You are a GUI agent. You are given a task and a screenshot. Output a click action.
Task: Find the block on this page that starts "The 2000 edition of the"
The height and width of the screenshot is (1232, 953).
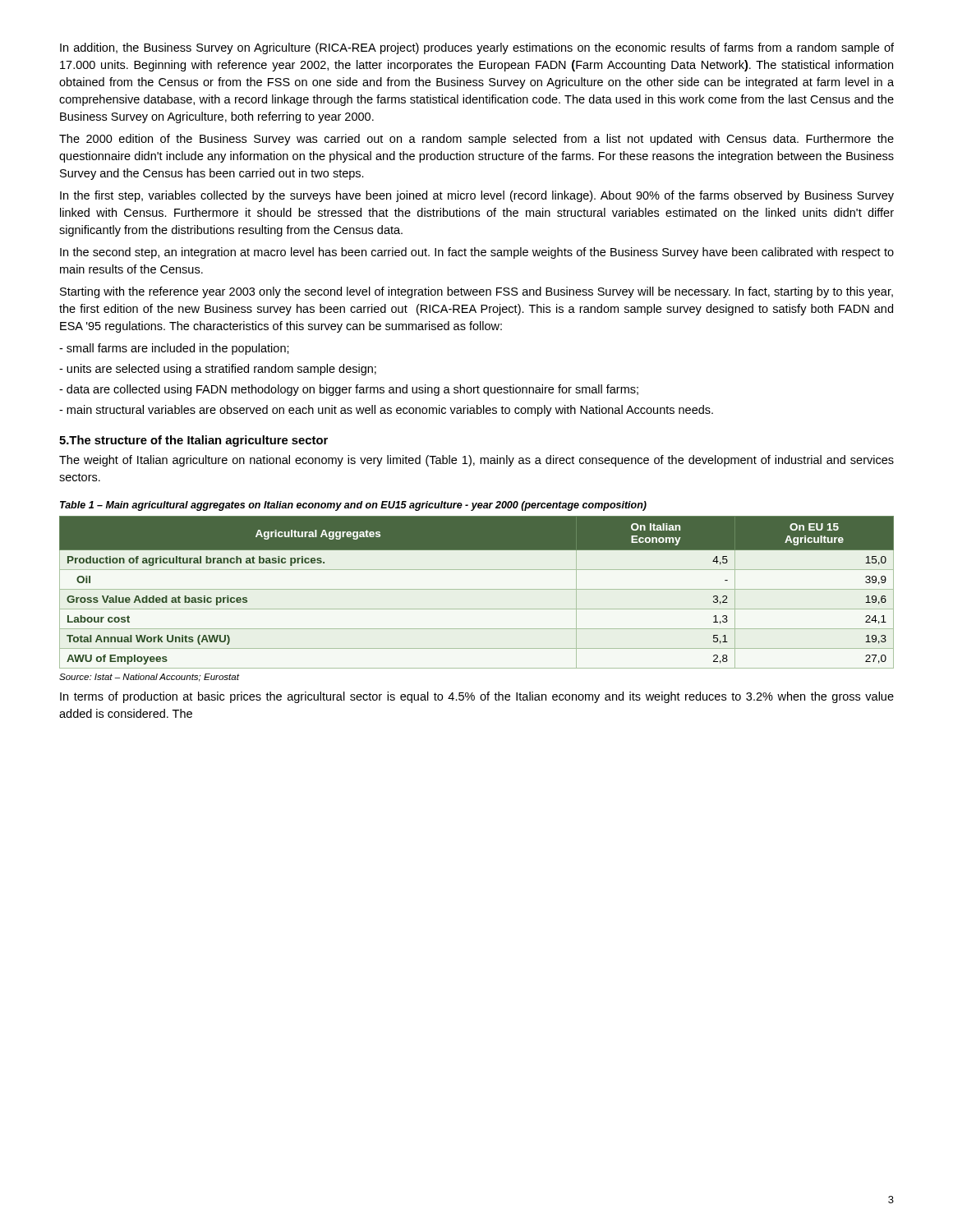coord(476,156)
